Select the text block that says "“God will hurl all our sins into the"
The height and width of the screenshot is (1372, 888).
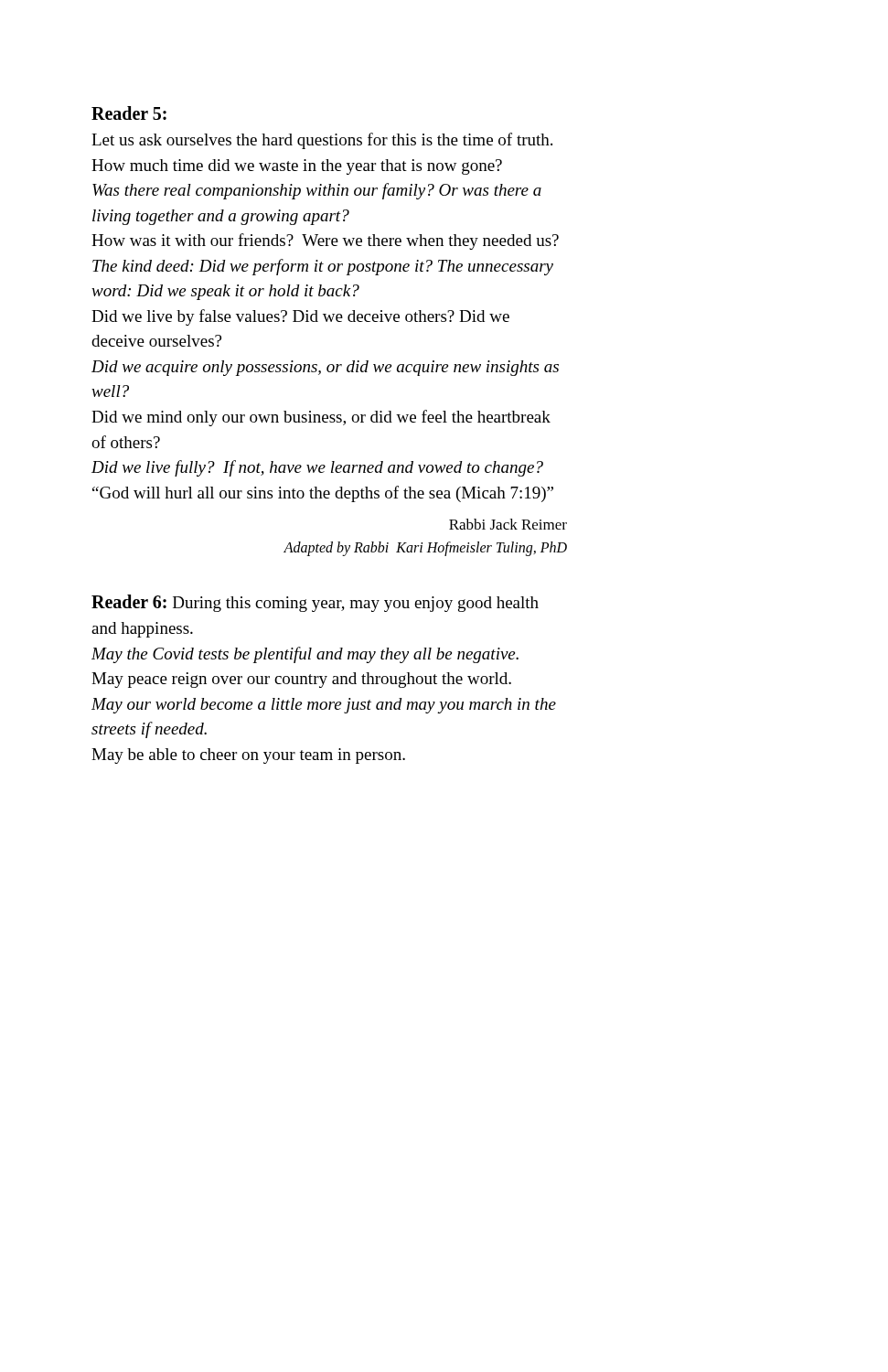329,492
